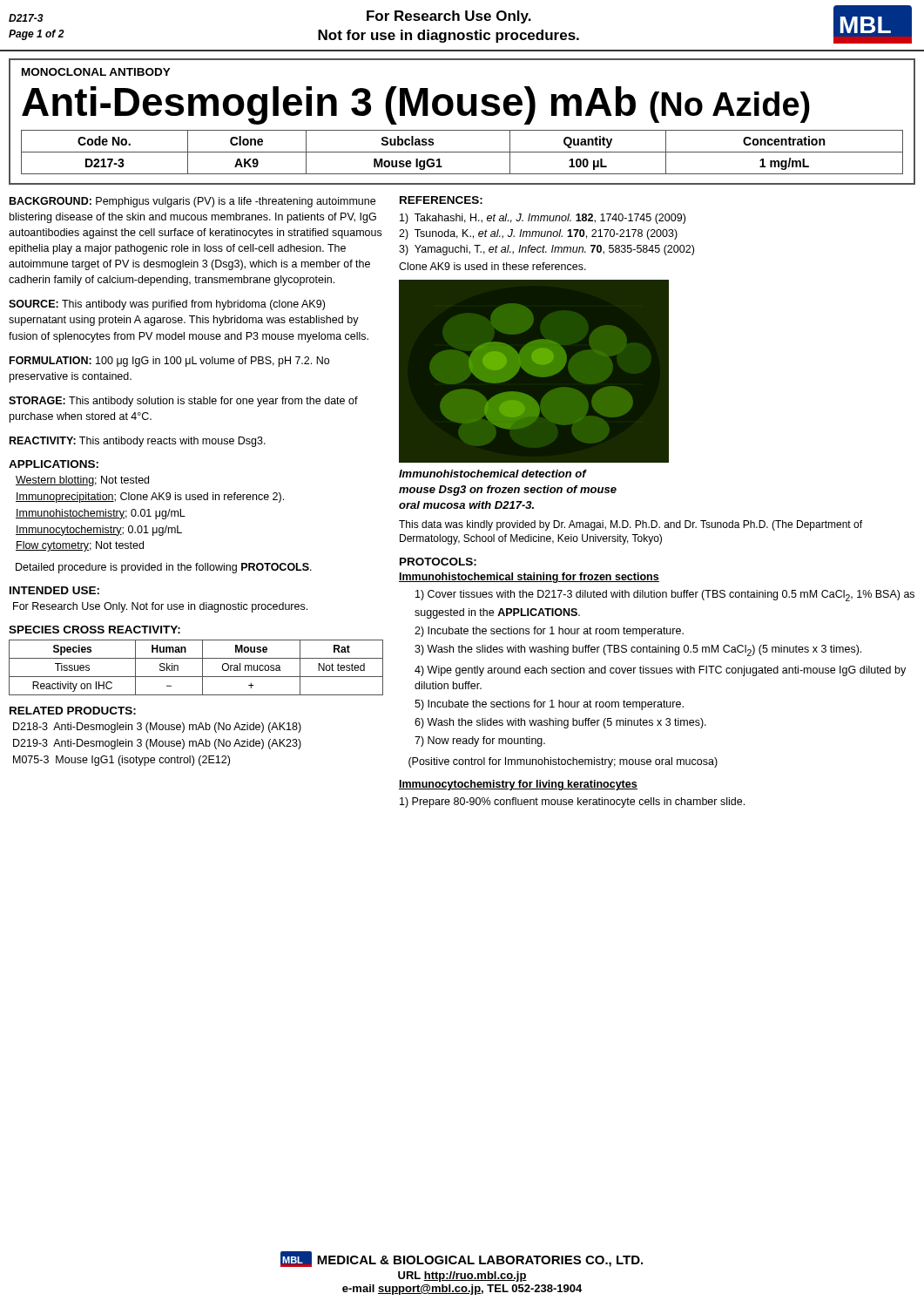The width and height of the screenshot is (924, 1307).
Task: Select the region starting "Immunohistochemical detection ofmouse Dsg3 on frozen section"
Action: (508, 489)
